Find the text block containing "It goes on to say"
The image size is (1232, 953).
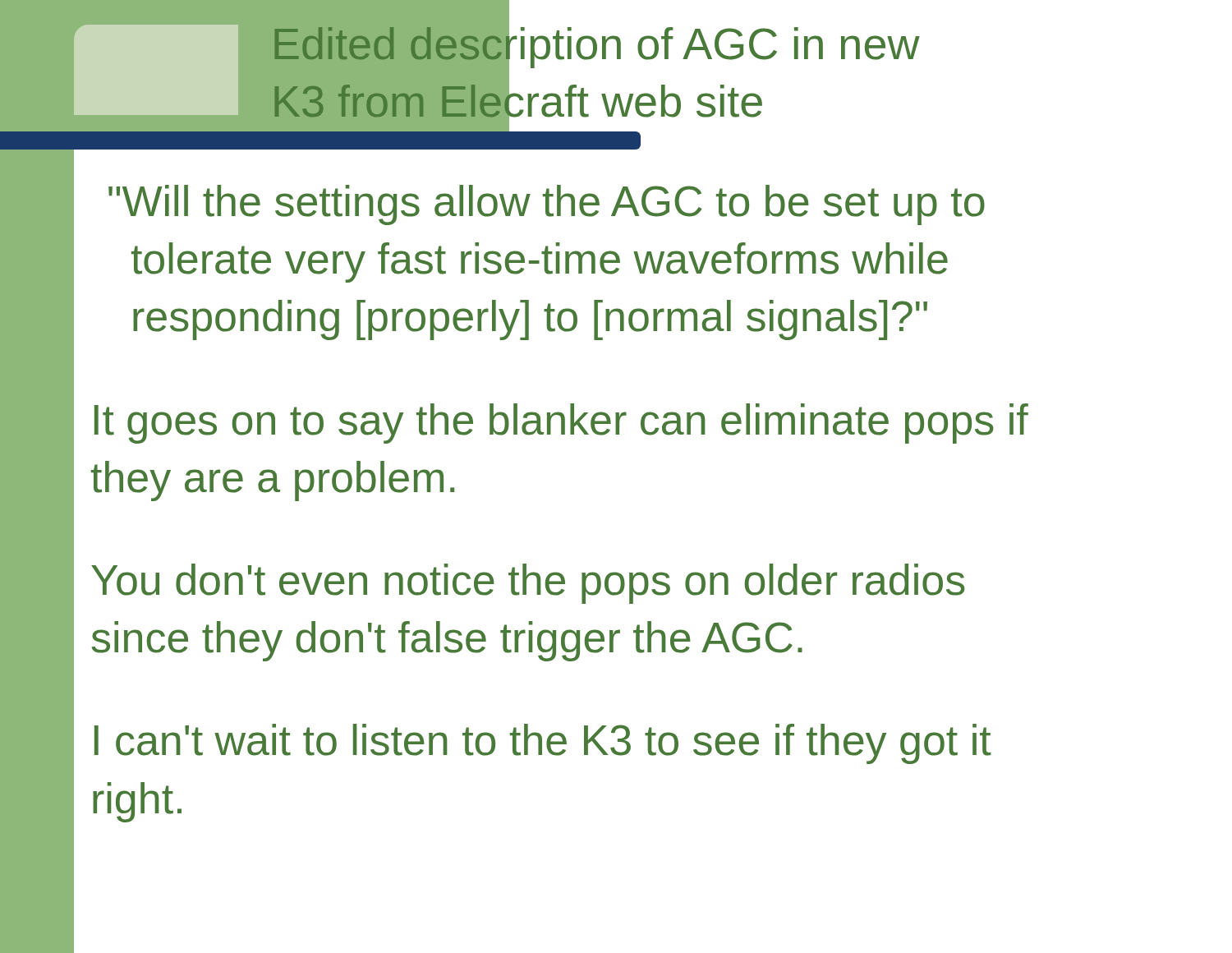pyautogui.click(x=559, y=448)
